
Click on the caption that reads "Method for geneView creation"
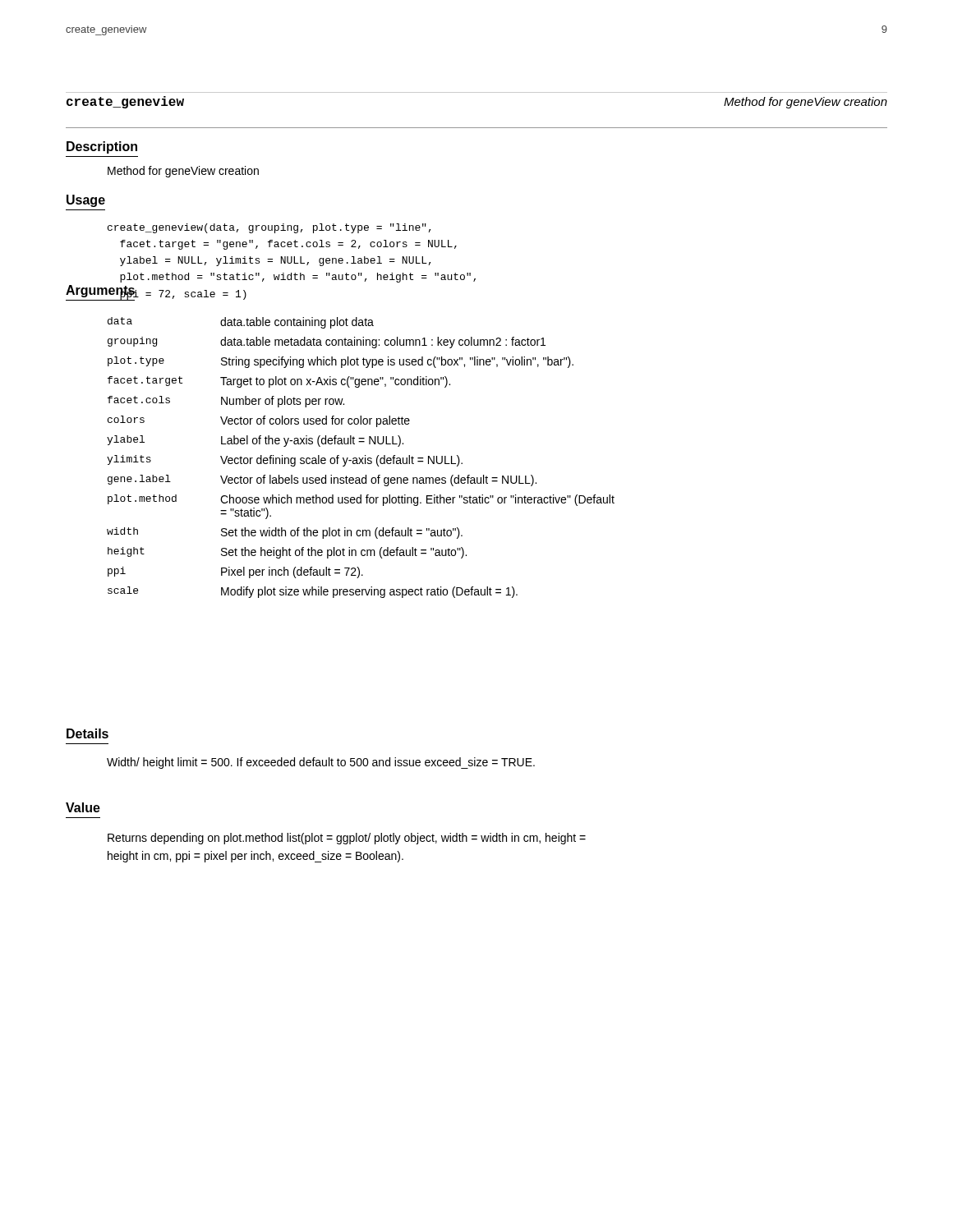click(806, 101)
